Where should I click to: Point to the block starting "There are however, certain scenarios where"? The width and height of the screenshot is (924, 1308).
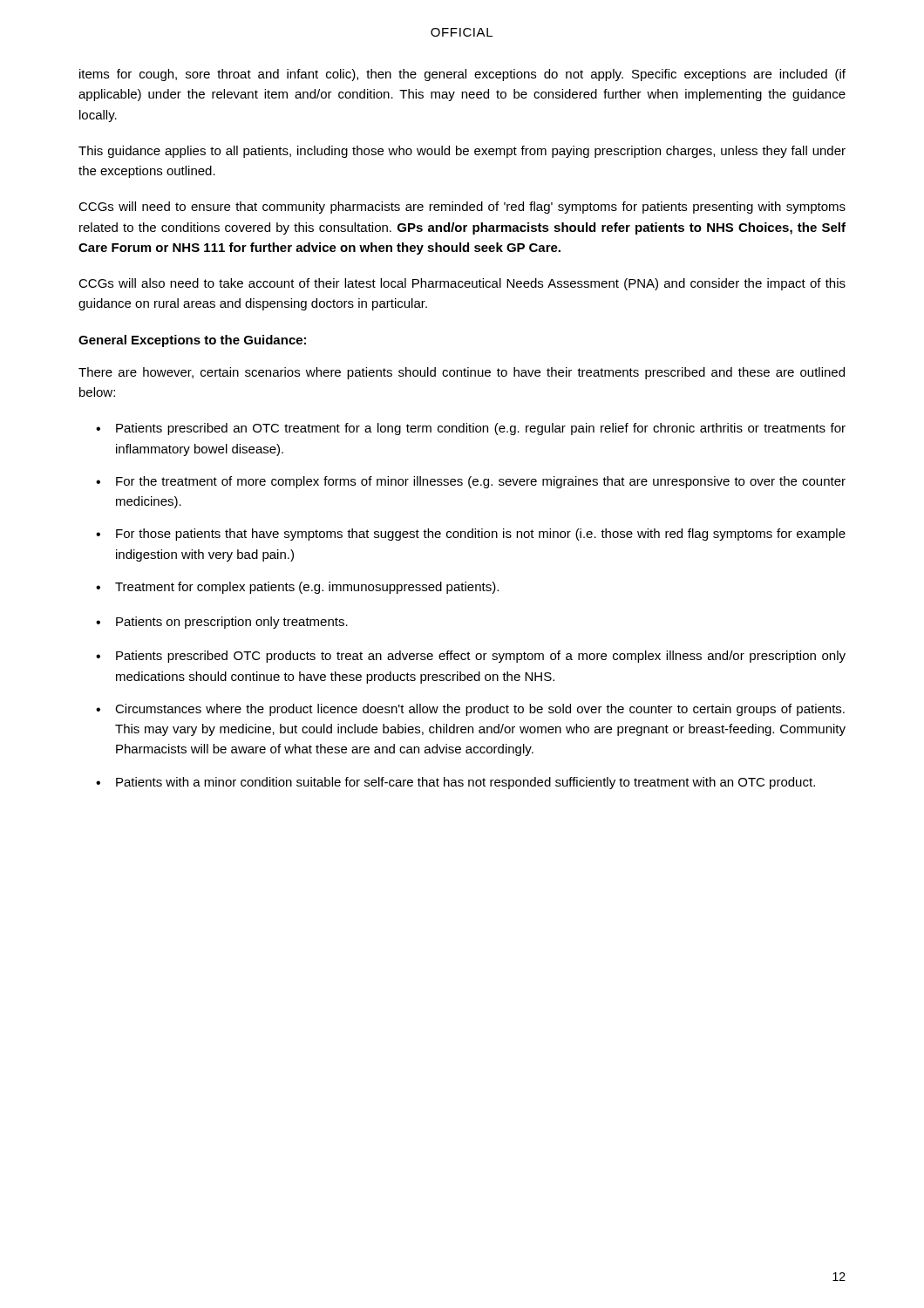pyautogui.click(x=462, y=382)
